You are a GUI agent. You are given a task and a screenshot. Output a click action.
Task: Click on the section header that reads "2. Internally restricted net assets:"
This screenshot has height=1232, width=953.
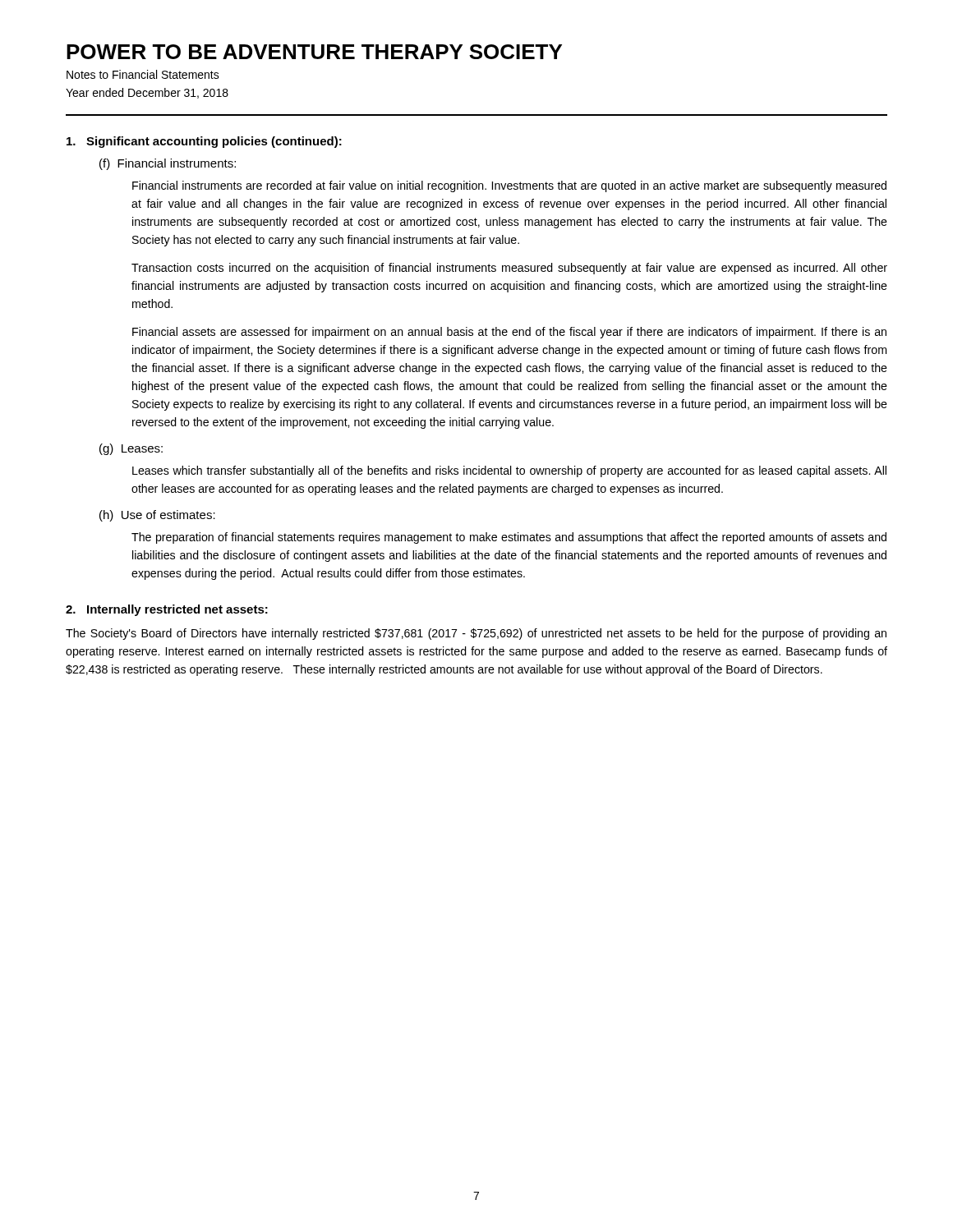(x=167, y=609)
